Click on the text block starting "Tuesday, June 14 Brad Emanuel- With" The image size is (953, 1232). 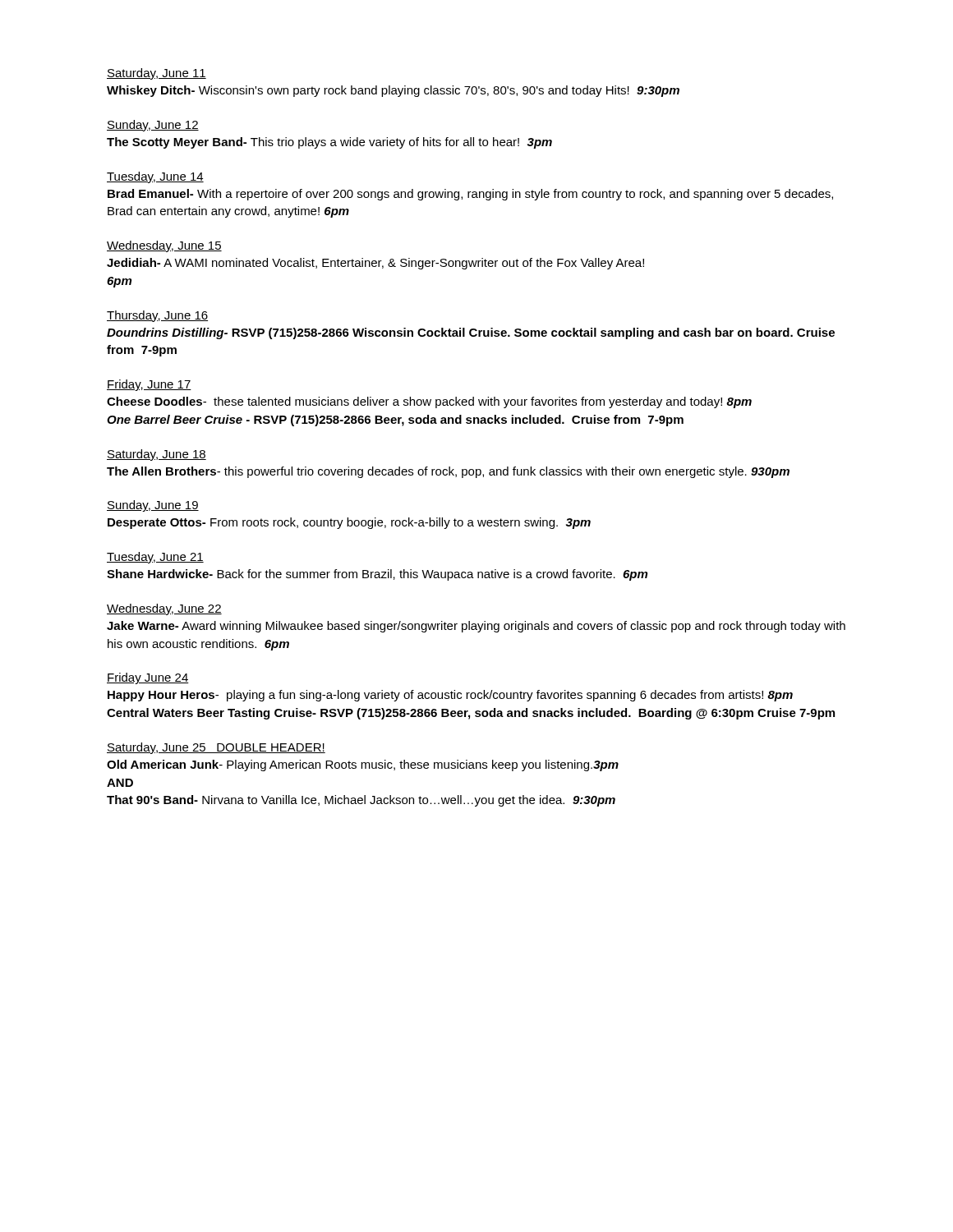tap(481, 193)
